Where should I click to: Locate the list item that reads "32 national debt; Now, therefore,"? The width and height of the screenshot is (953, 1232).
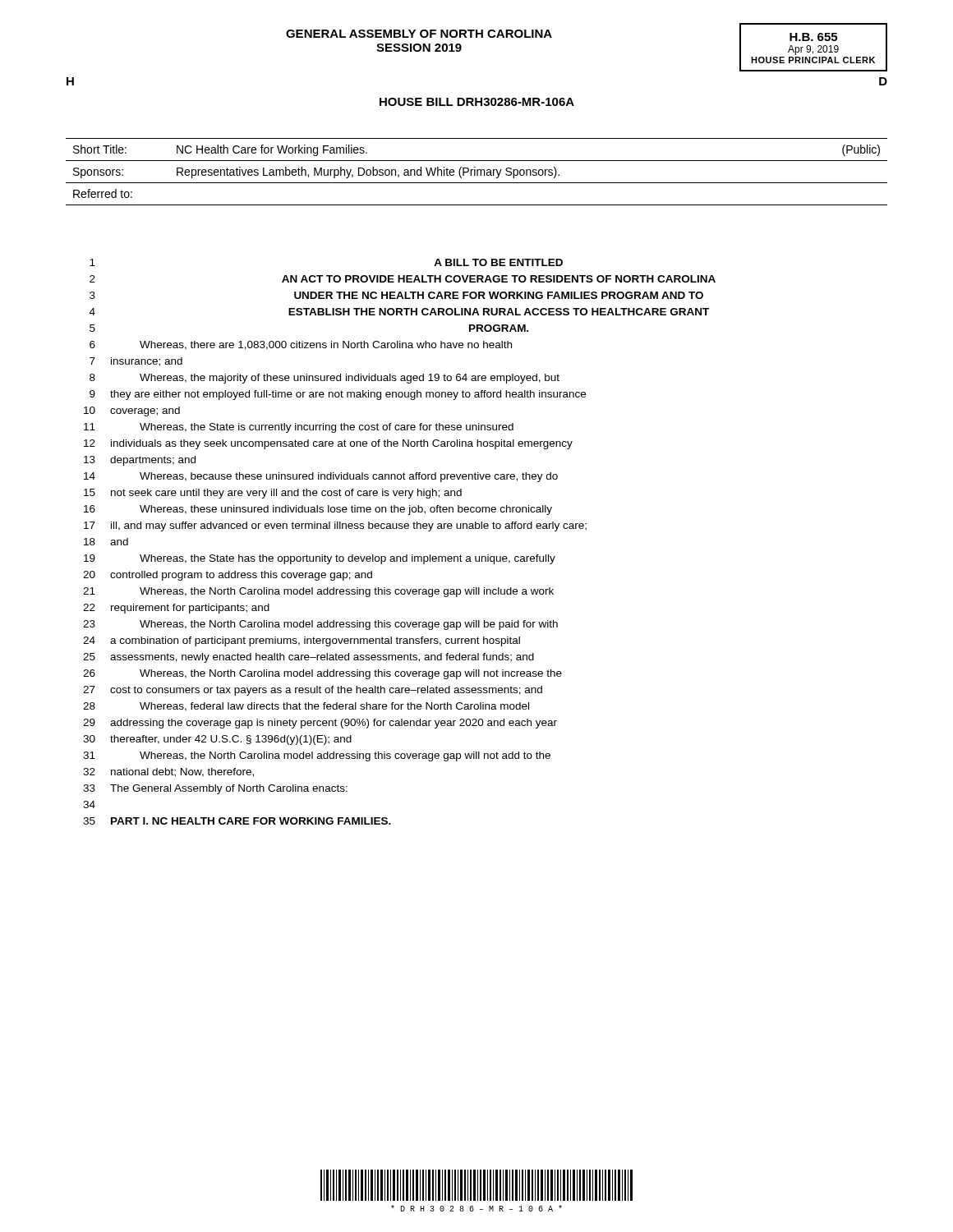168,772
